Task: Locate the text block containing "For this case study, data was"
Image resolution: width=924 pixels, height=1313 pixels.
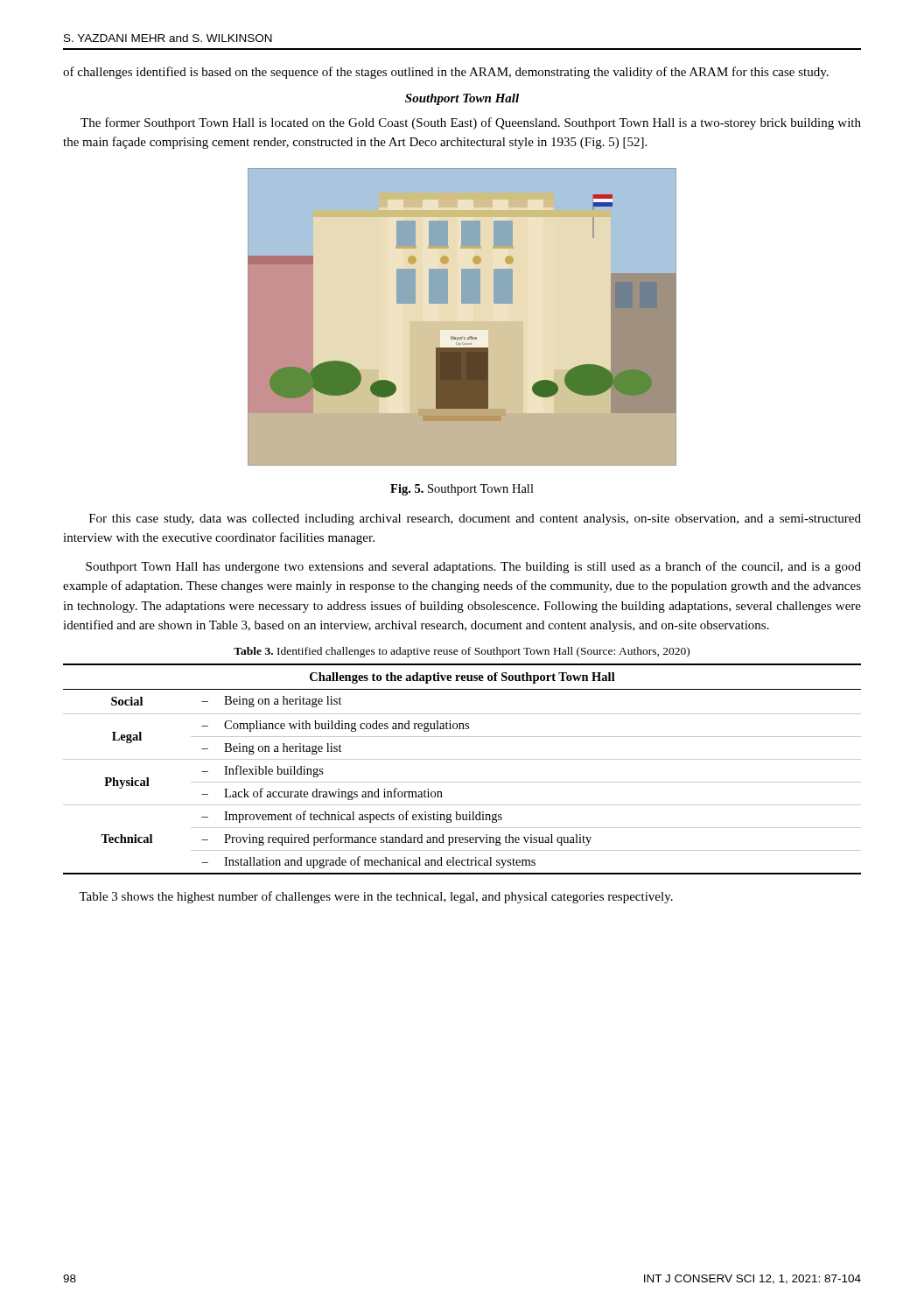Action: click(x=462, y=528)
